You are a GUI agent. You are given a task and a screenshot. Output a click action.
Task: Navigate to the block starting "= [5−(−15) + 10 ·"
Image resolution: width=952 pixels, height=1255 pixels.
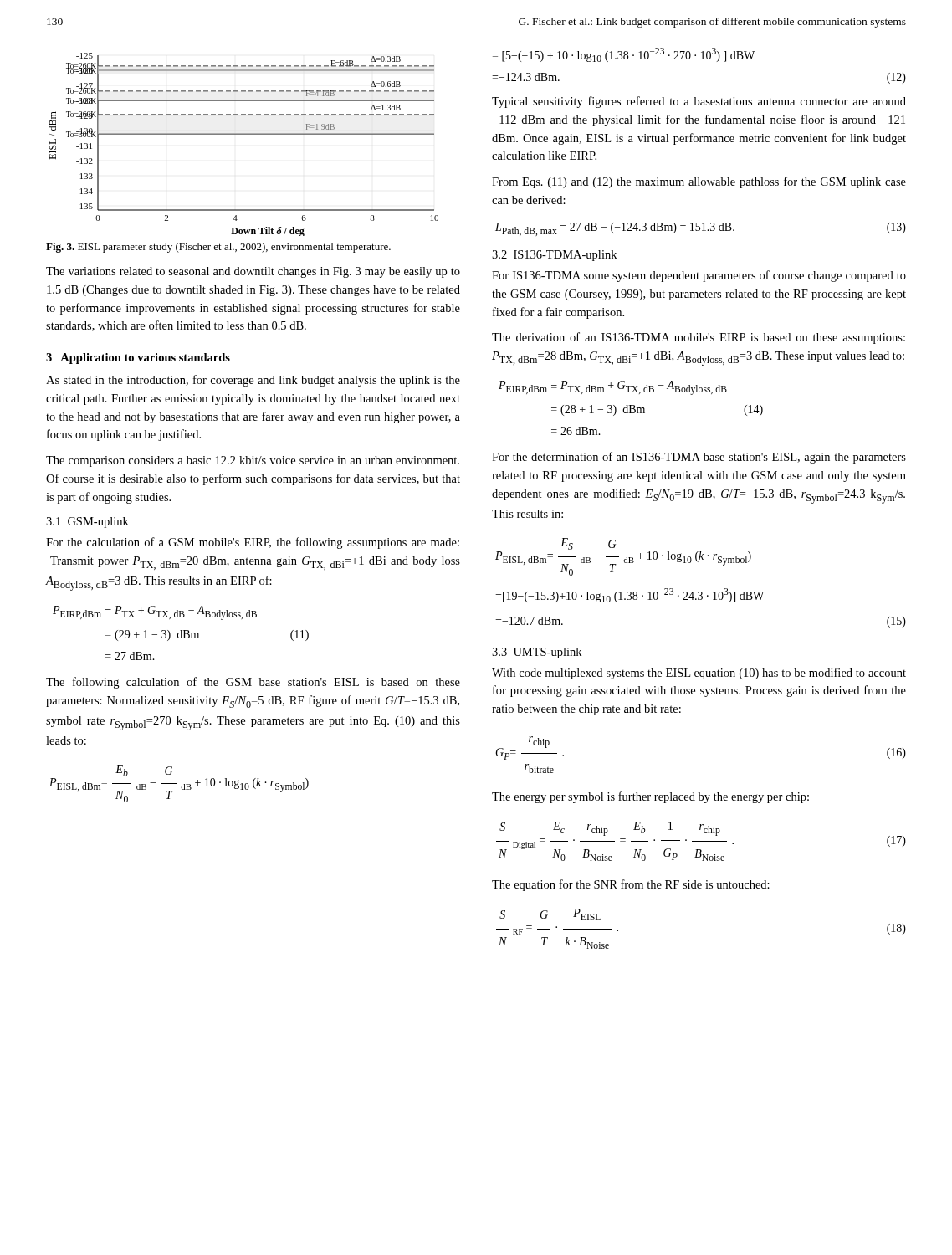pos(699,66)
